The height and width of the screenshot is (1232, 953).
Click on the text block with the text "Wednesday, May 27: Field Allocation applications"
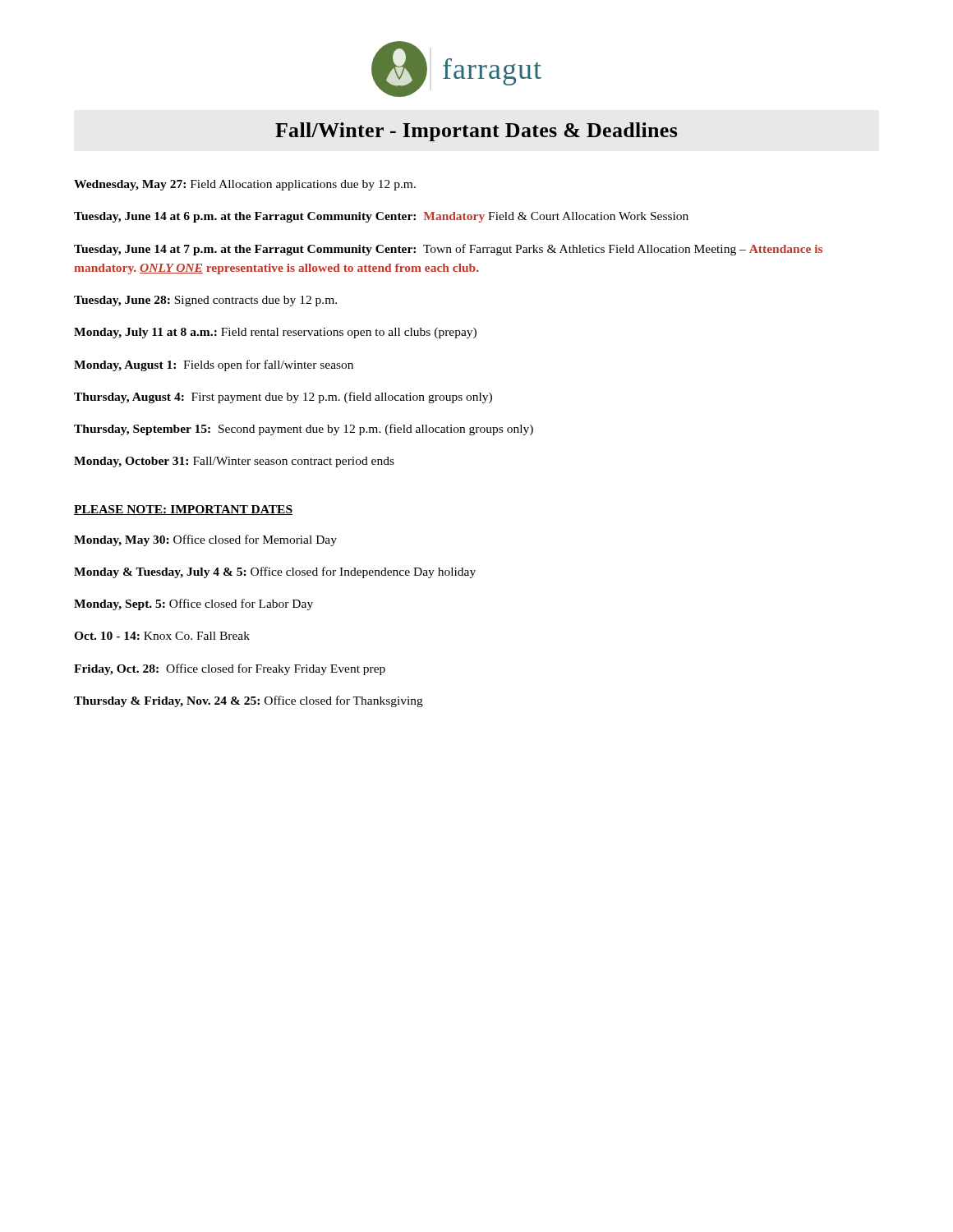click(245, 184)
